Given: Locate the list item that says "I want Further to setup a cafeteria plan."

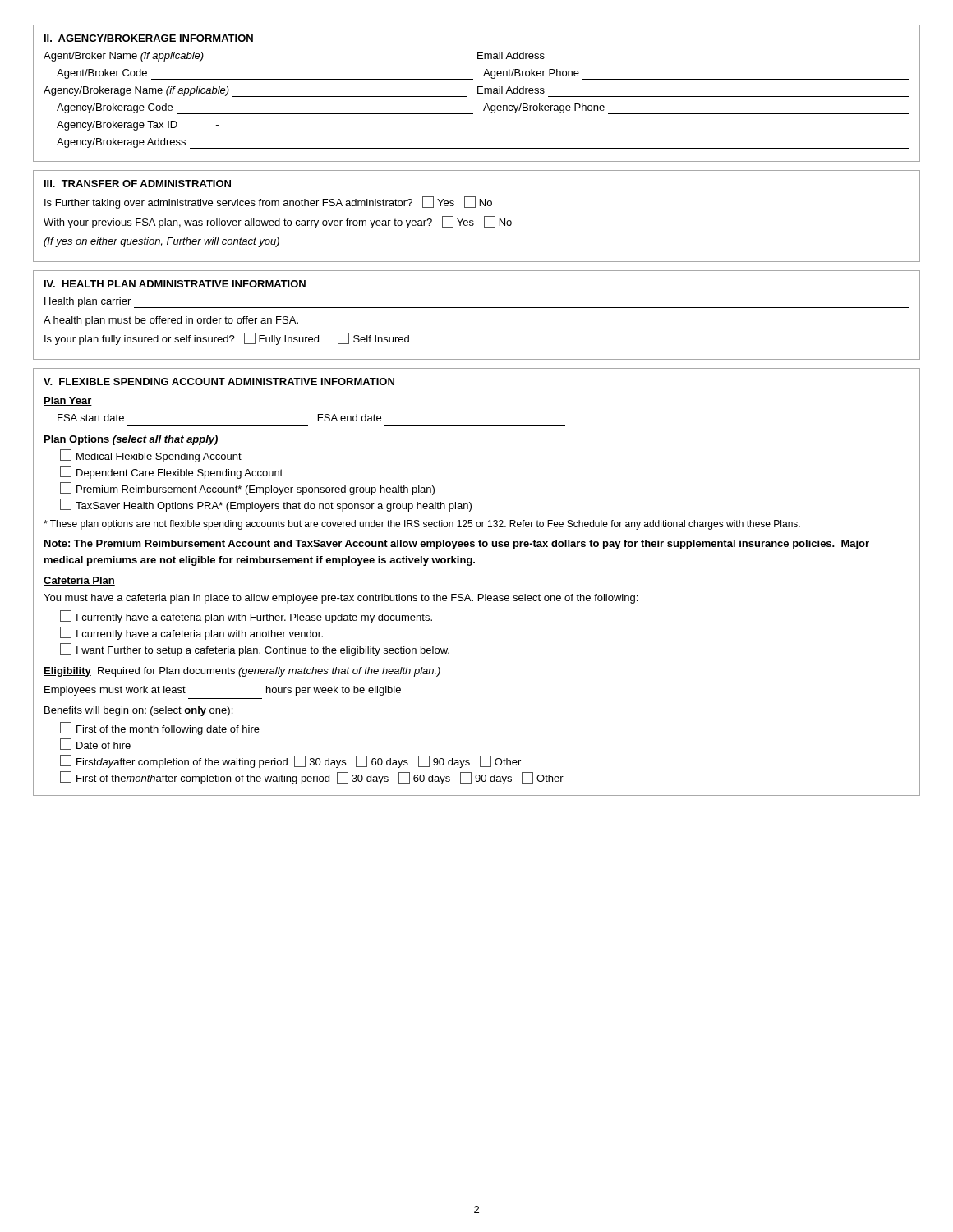Looking at the screenshot, I should click(255, 649).
